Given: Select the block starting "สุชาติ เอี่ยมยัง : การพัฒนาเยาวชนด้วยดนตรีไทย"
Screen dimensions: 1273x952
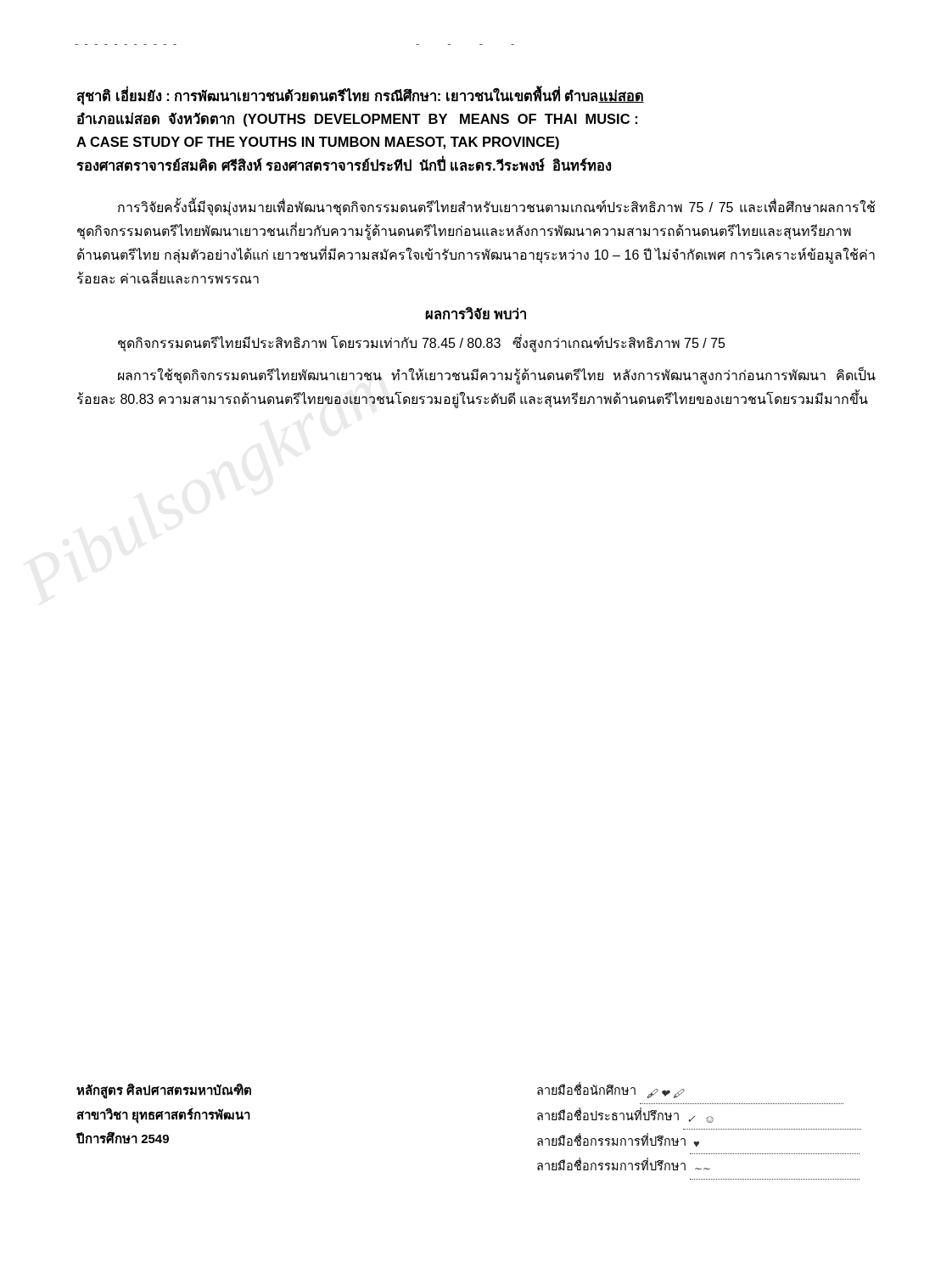Looking at the screenshot, I should [x=360, y=131].
